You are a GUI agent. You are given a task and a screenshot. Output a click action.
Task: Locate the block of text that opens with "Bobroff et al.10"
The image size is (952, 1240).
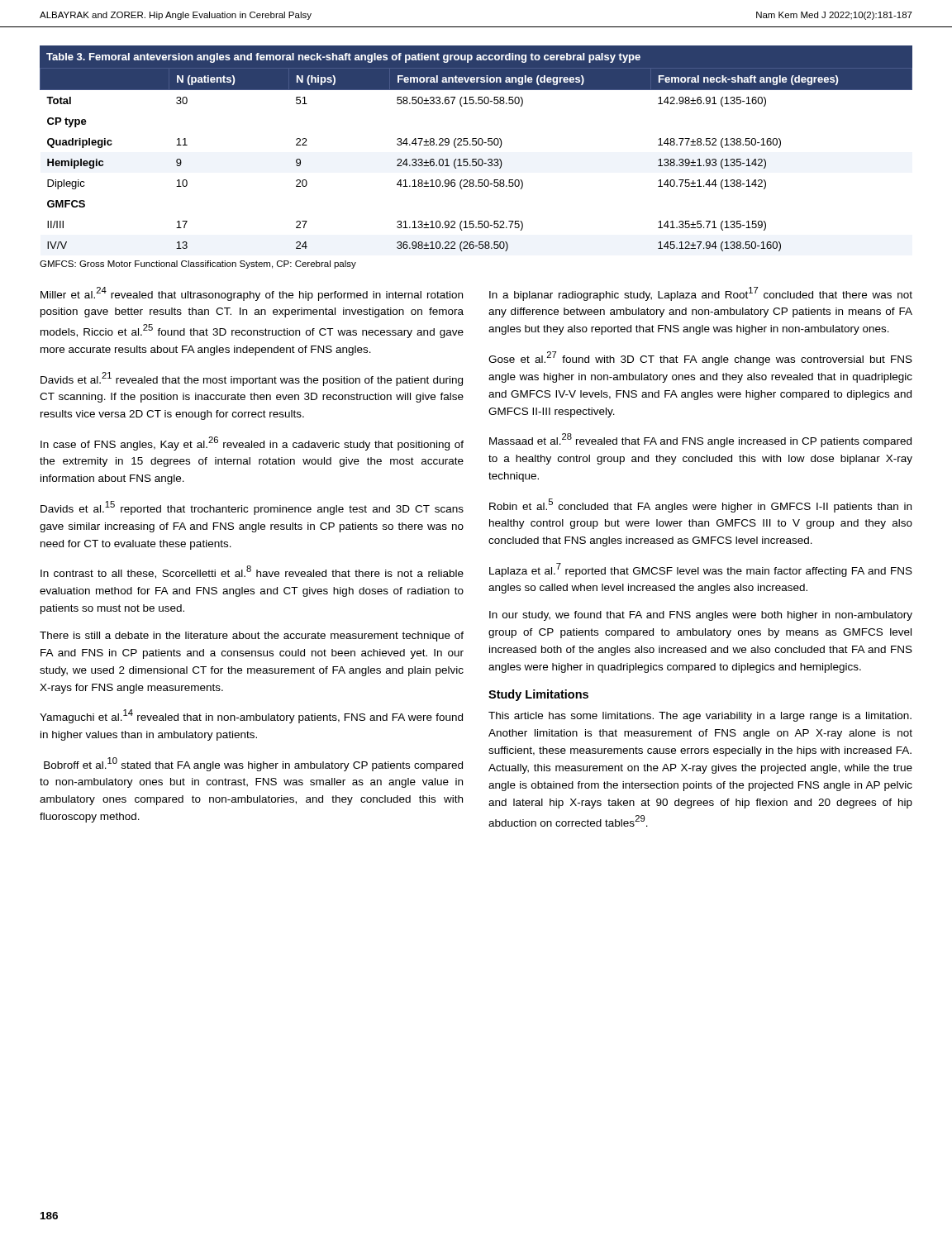click(x=252, y=789)
